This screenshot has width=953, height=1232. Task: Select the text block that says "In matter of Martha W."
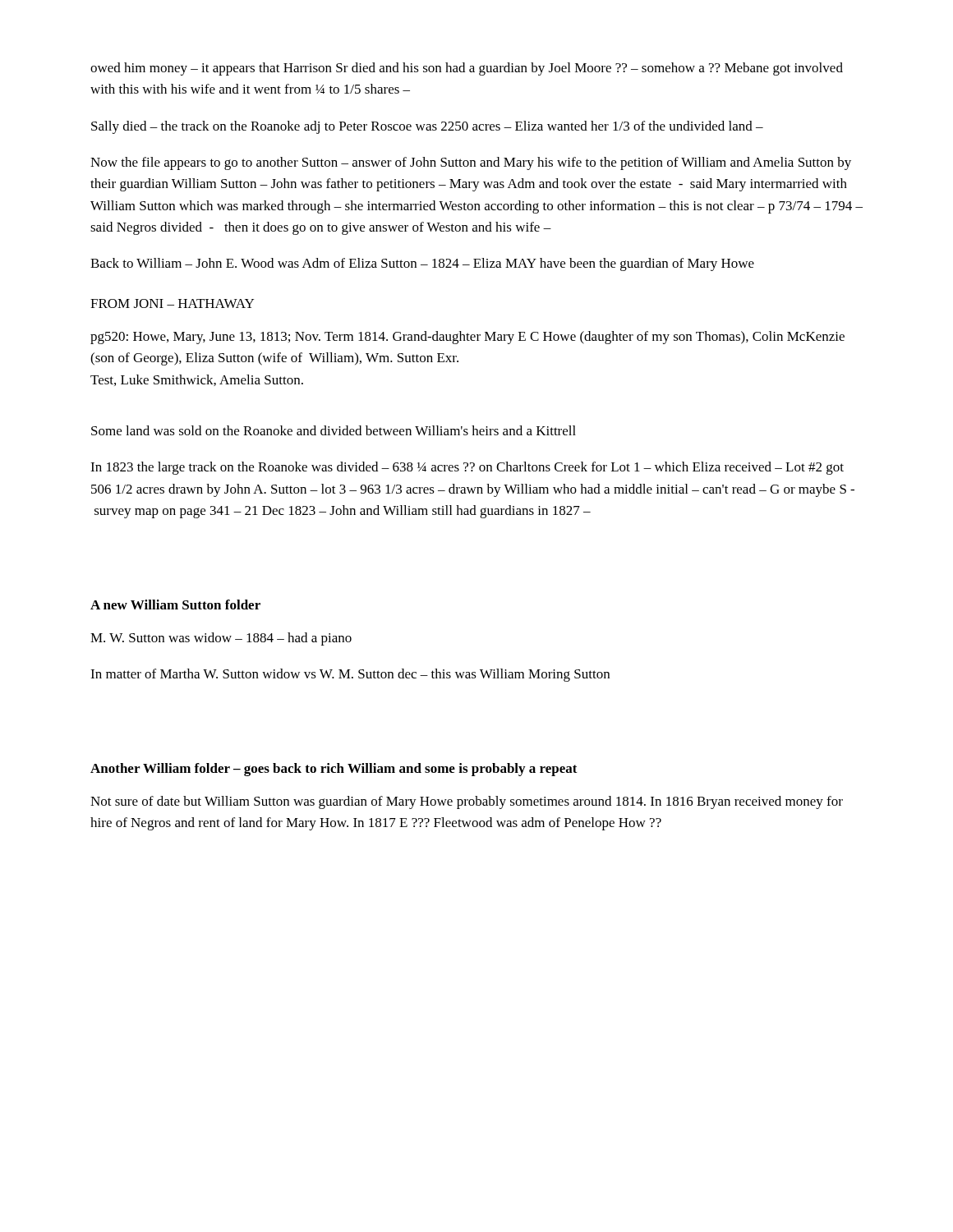click(x=350, y=674)
